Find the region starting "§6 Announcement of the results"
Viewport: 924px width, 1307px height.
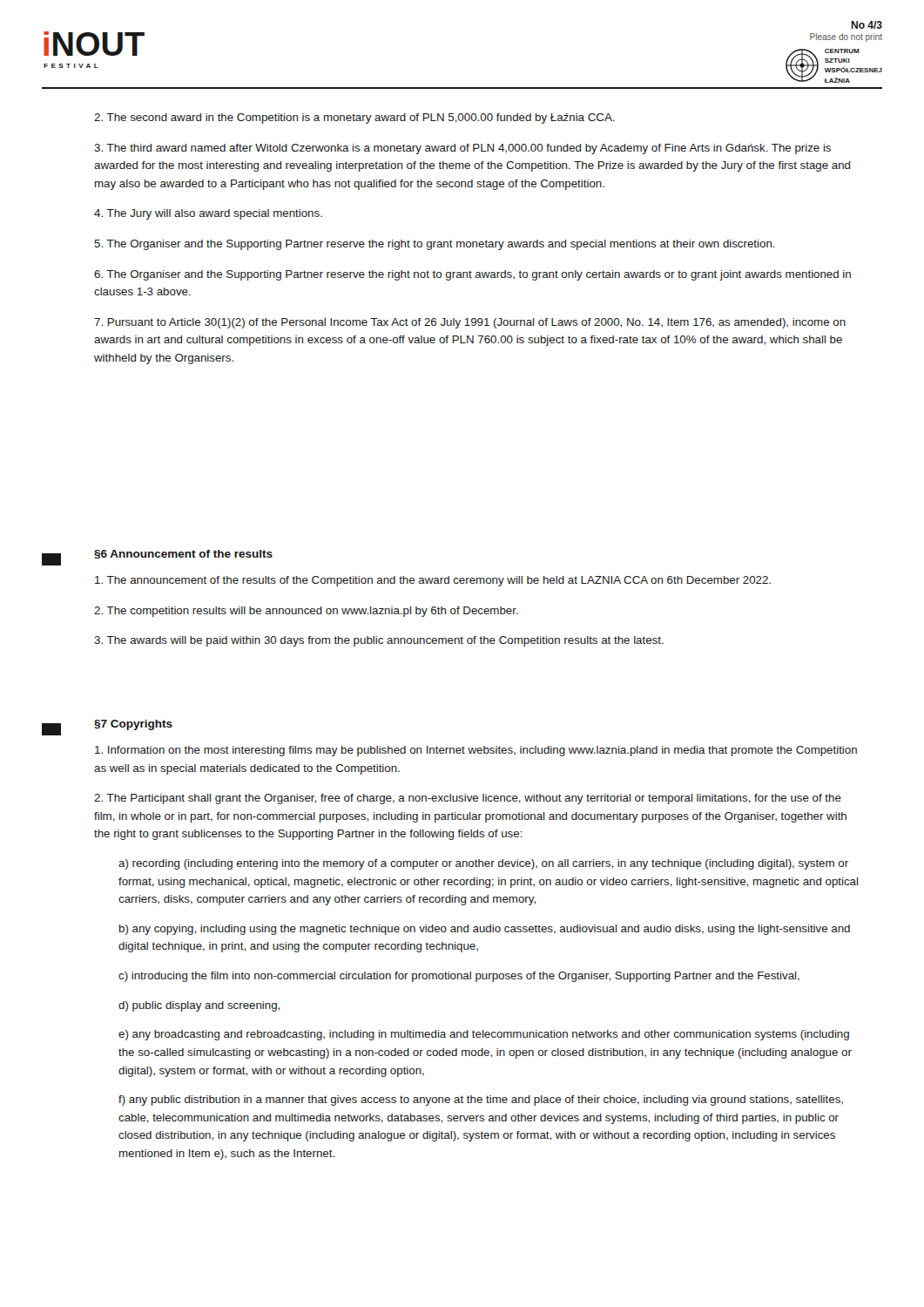click(x=183, y=554)
